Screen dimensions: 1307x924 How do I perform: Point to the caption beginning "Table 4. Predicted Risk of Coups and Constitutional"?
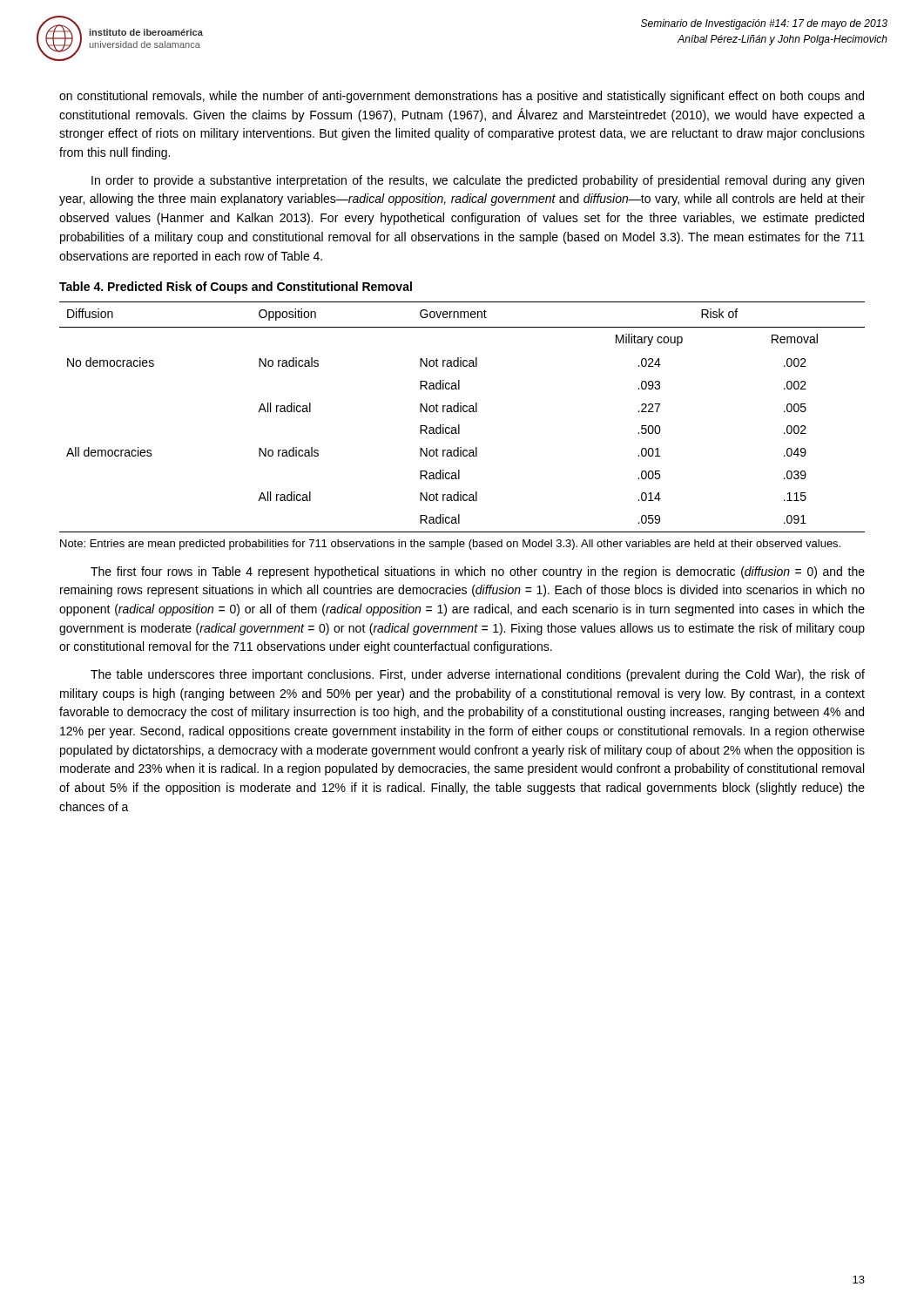pyautogui.click(x=236, y=287)
